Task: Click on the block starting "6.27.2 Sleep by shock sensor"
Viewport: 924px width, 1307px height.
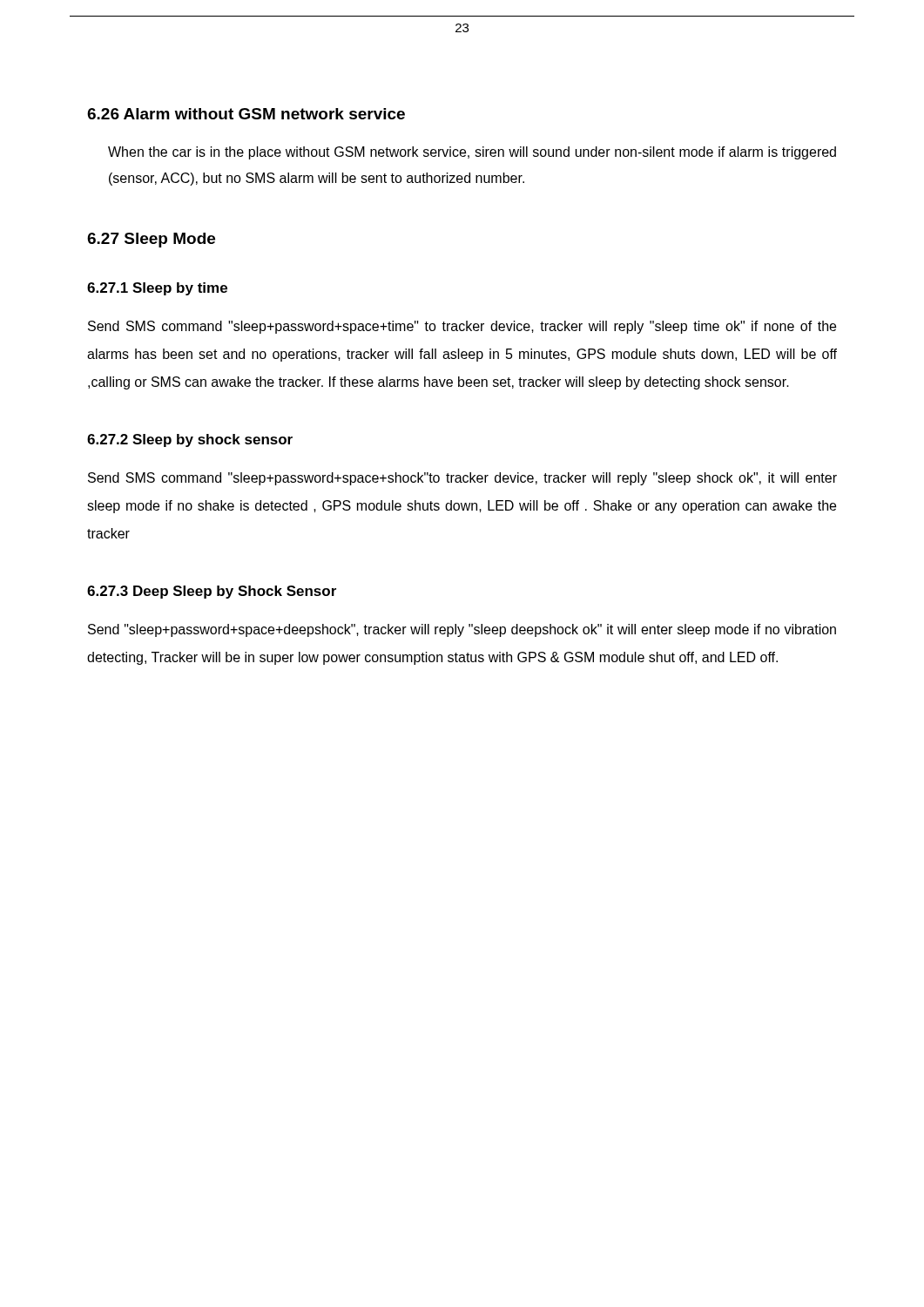Action: tap(190, 440)
